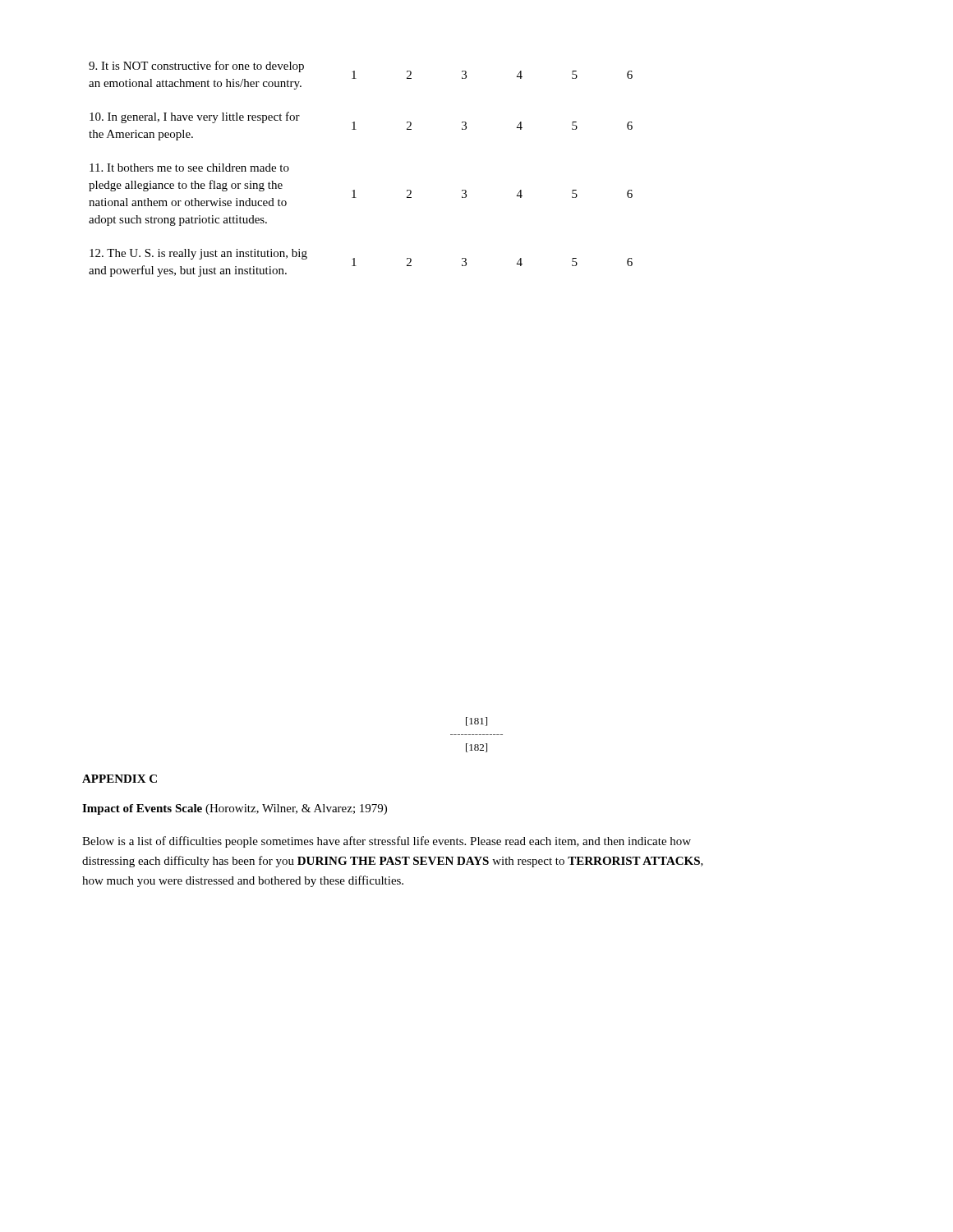Click where it says "APPENDIX C"

120,779
